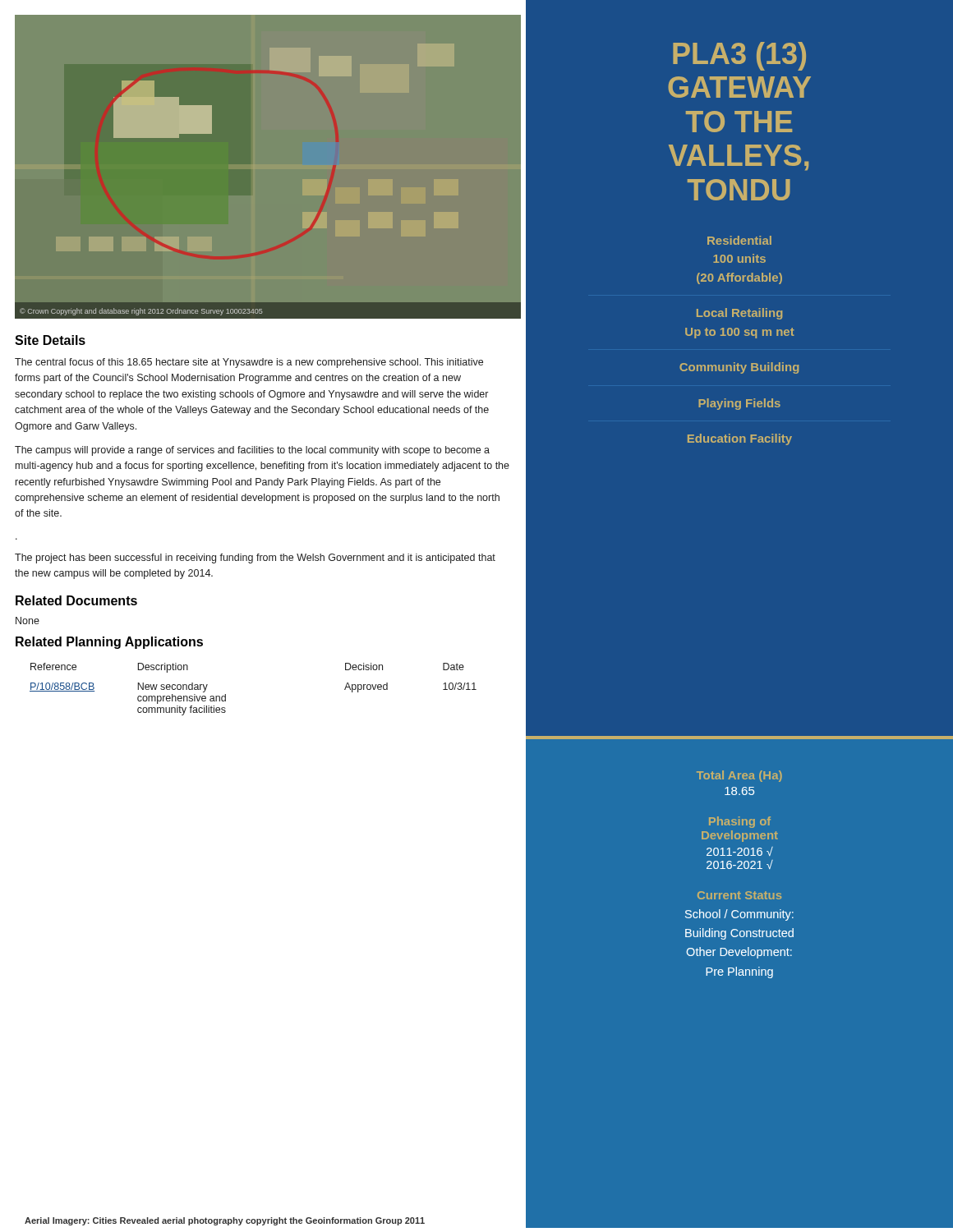
Task: Locate the block starting "Local RetailingUp to"
Action: (739, 322)
